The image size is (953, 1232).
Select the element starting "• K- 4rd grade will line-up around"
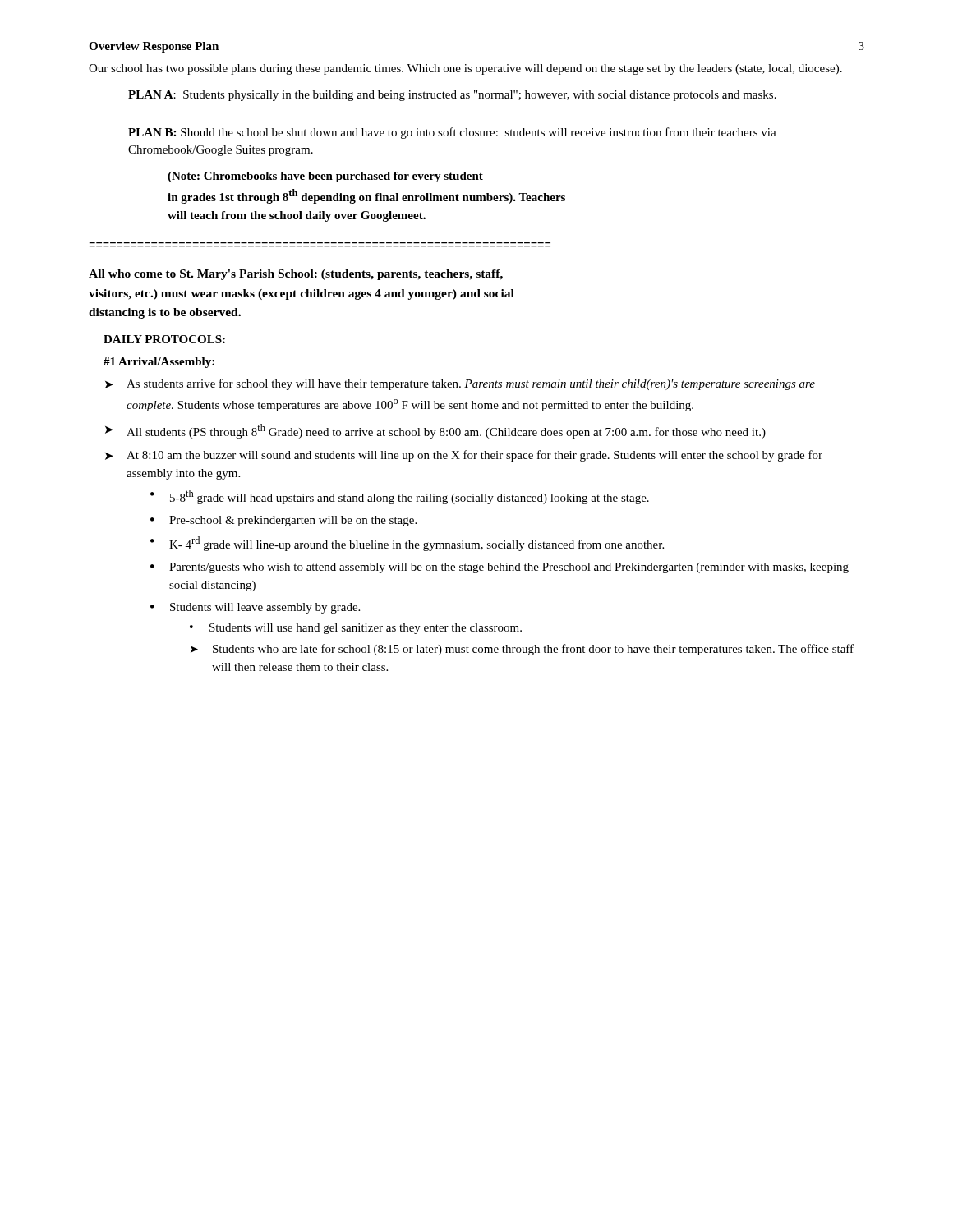[x=507, y=544]
